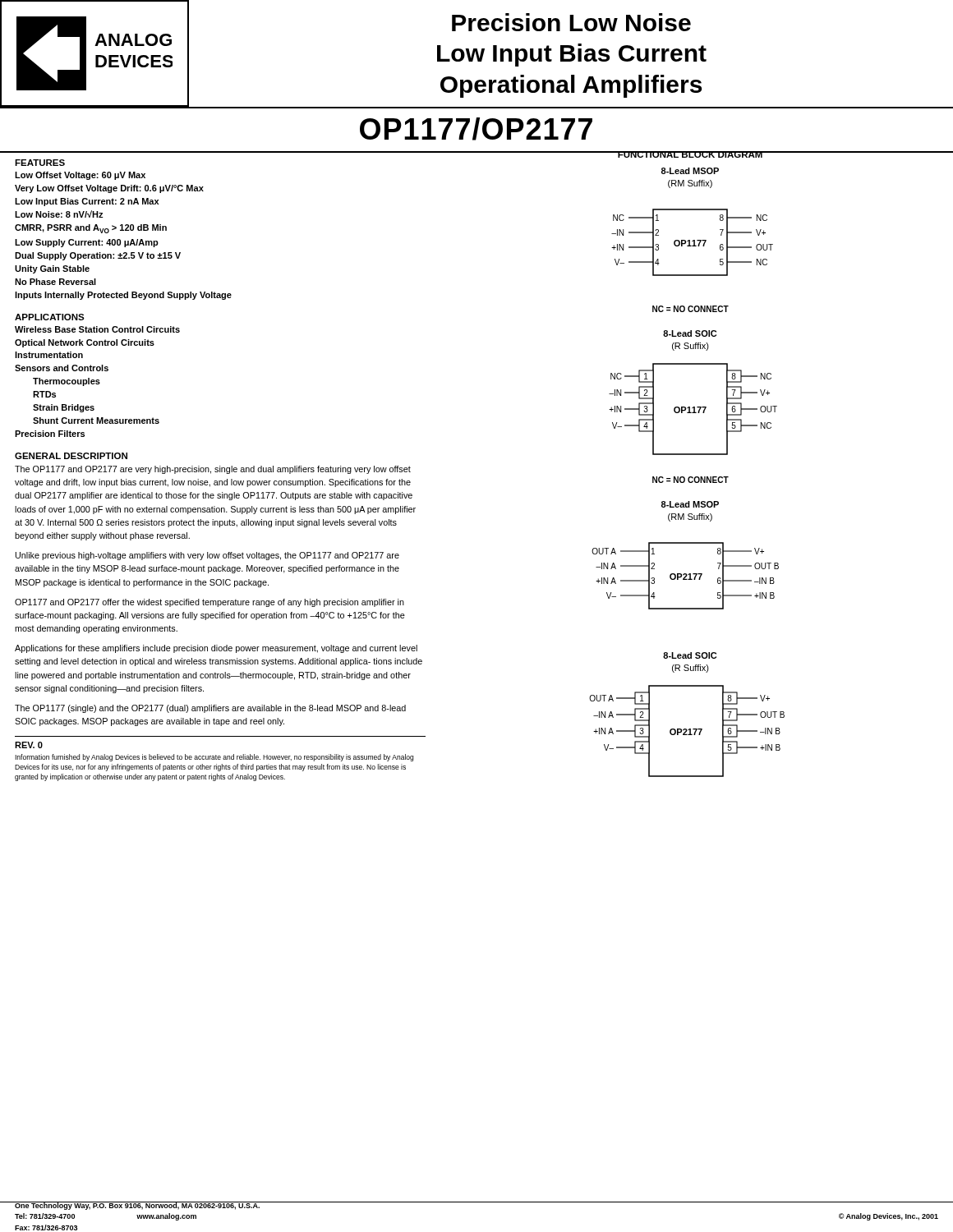
Task: Locate the footnote that says "Information furnished by Analog"
Action: [x=214, y=767]
